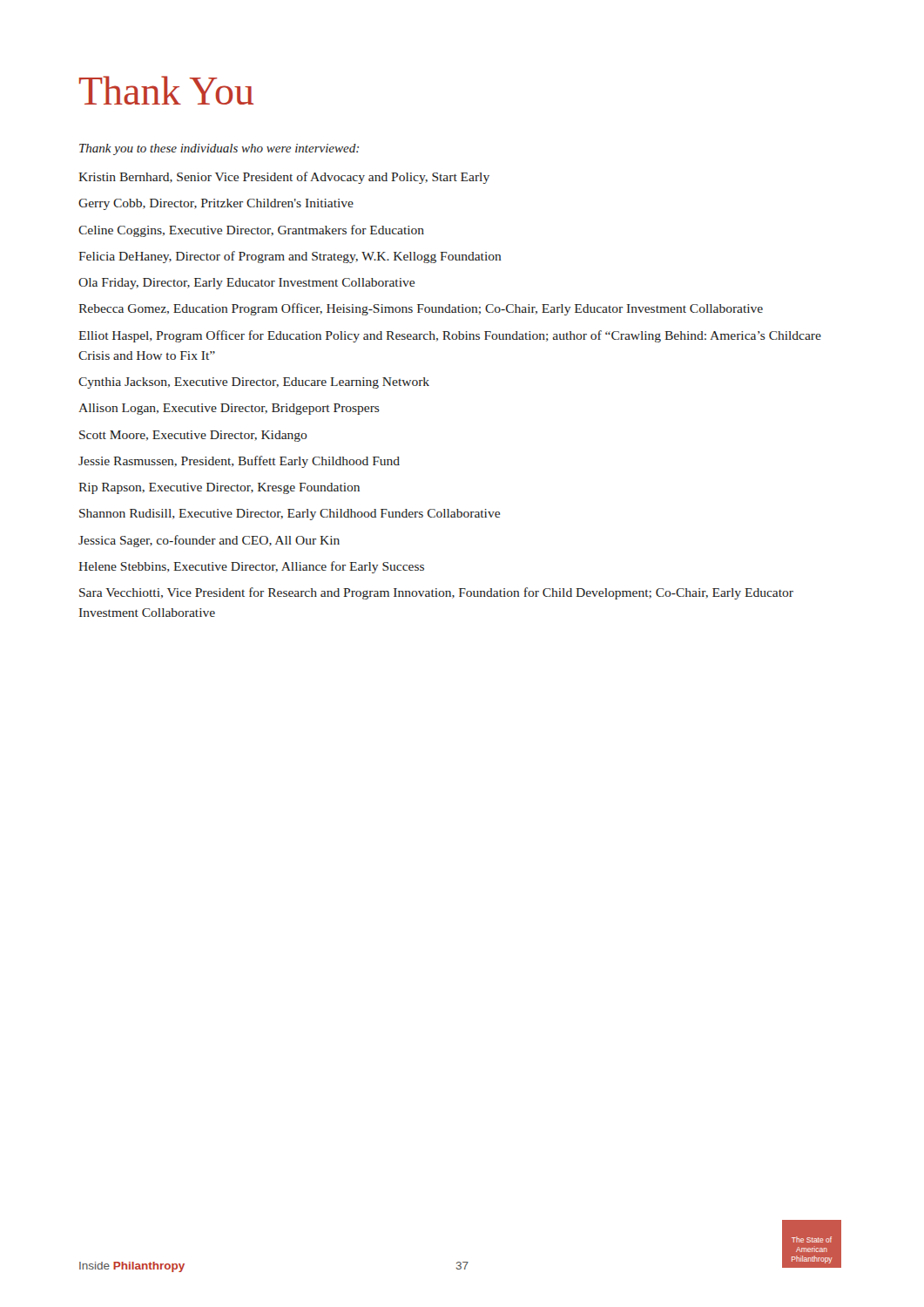Screen dimensions: 1307x924
Task: Select the list item with the text "Jessica Sager, co-founder"
Action: coord(209,539)
